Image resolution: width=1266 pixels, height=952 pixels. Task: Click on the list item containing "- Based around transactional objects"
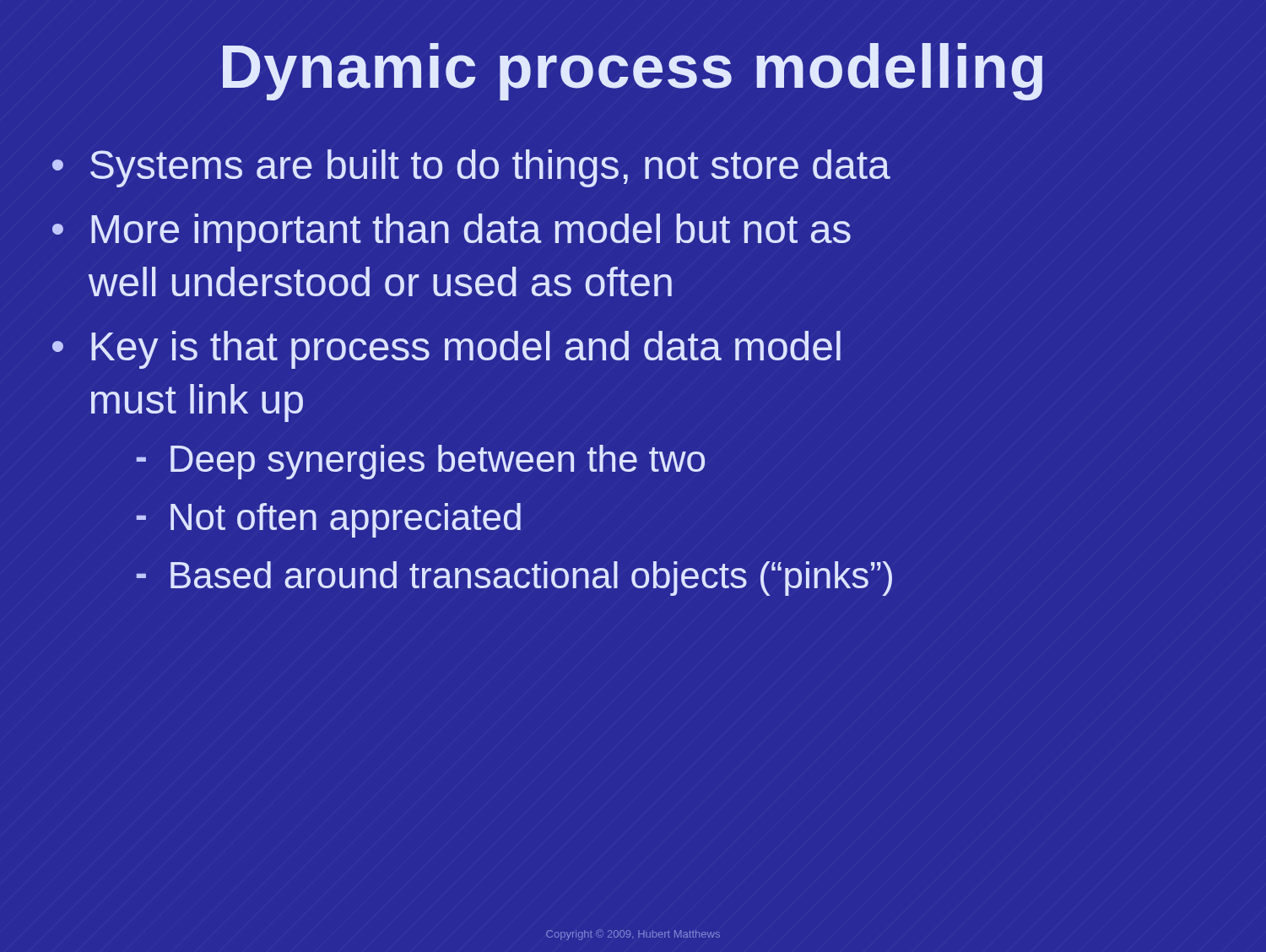(515, 576)
